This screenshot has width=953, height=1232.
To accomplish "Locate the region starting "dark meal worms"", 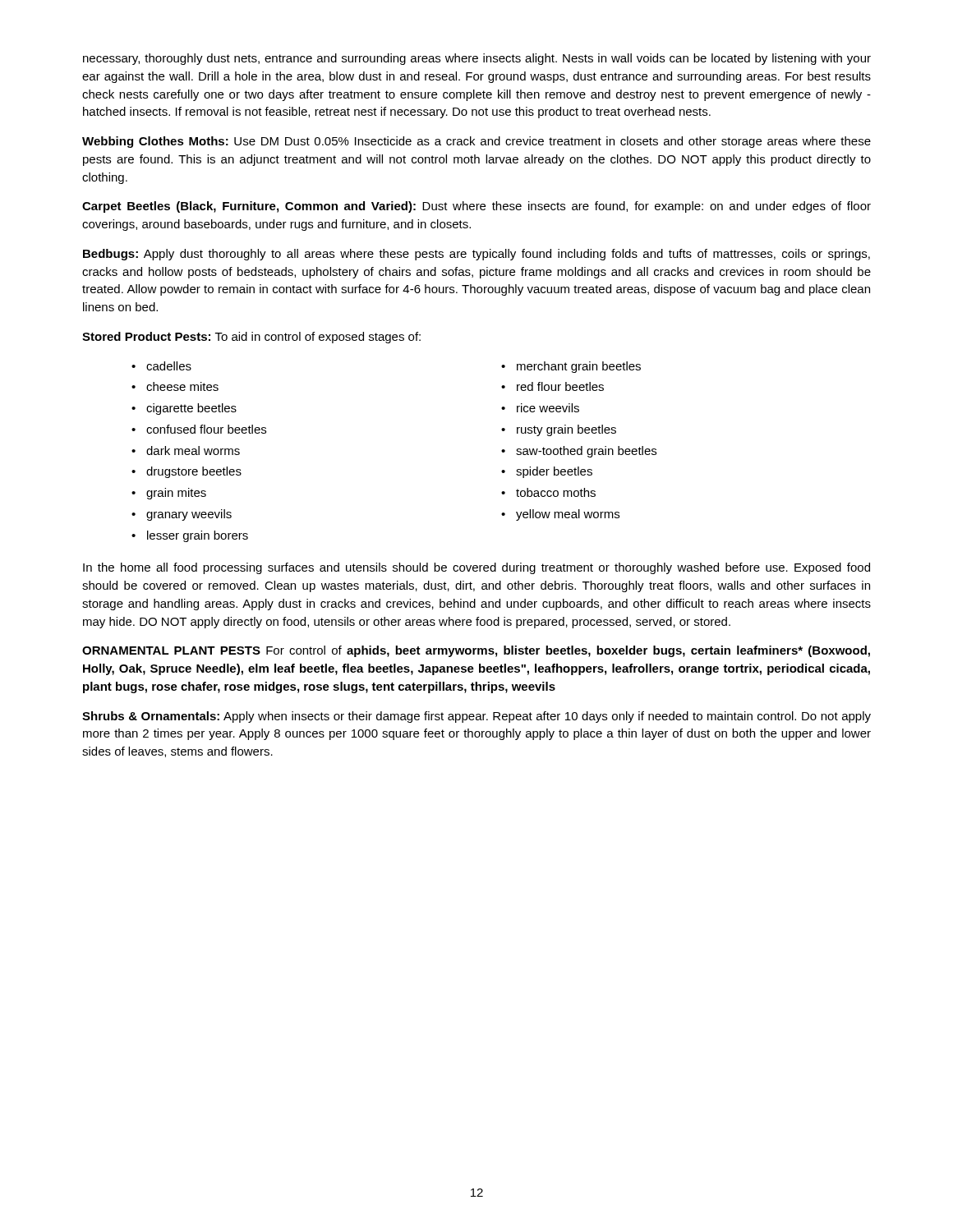I will point(196,451).
